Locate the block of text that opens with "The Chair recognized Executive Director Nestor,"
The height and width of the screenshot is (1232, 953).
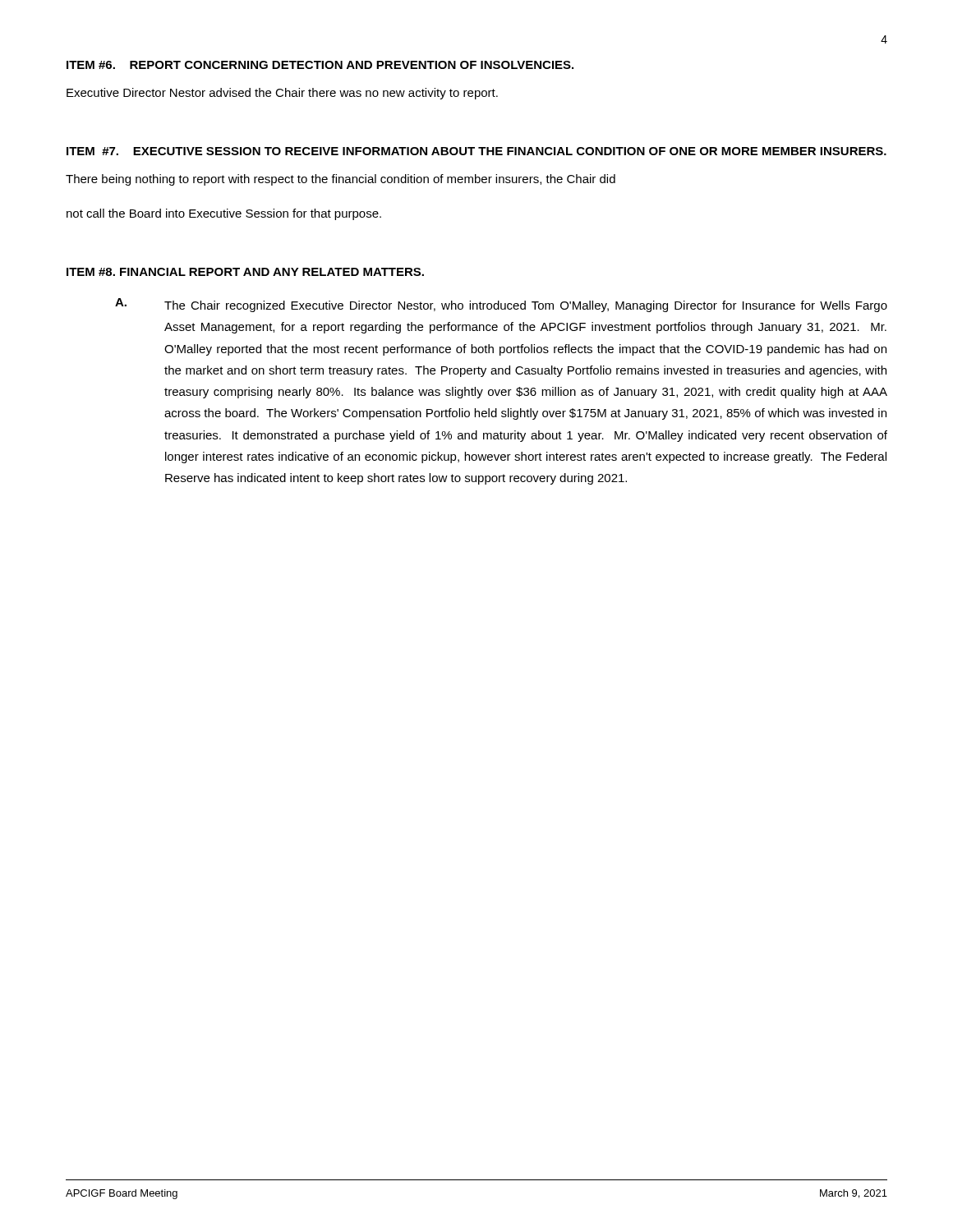(x=526, y=391)
